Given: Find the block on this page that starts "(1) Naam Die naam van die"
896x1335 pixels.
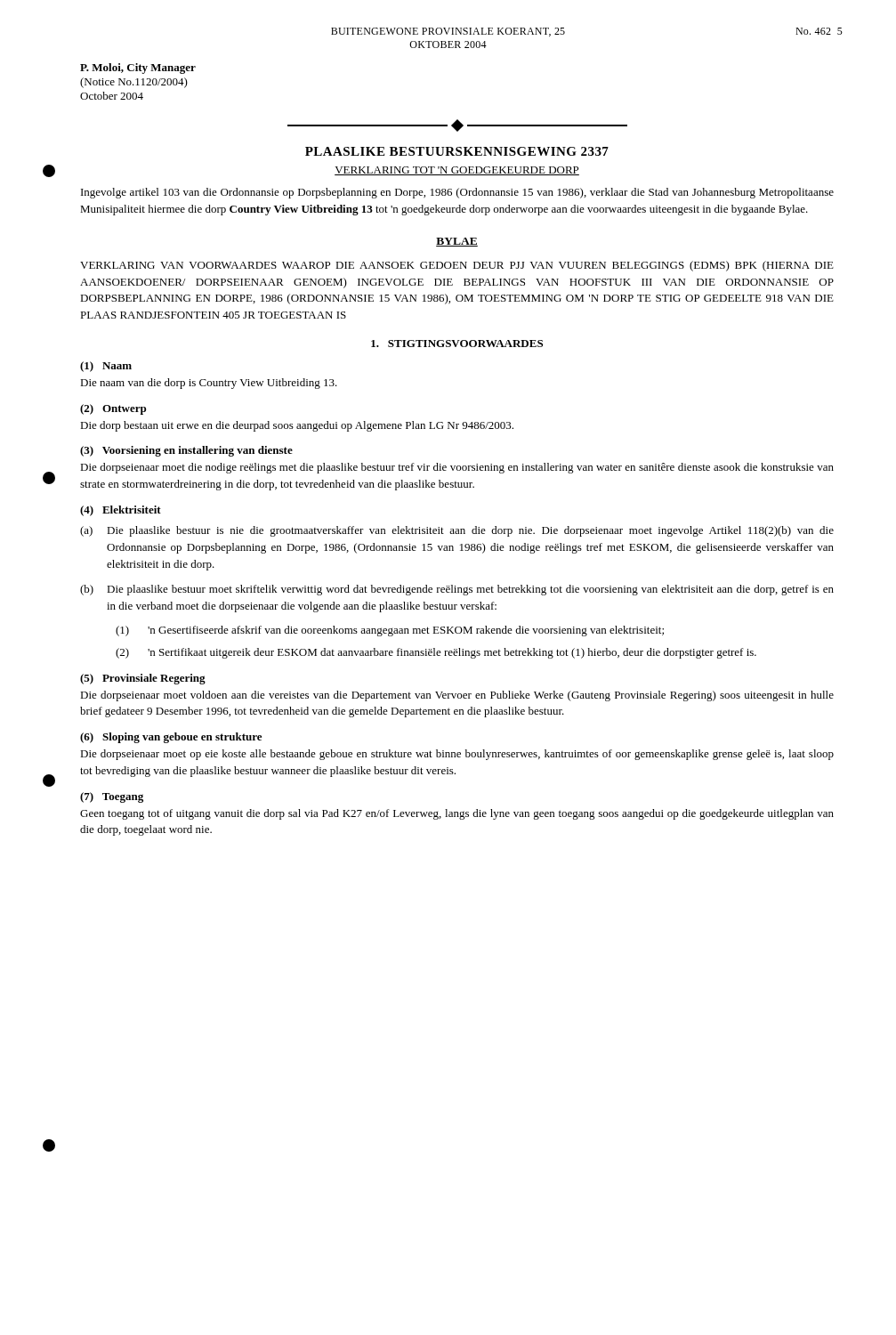Looking at the screenshot, I should point(209,374).
